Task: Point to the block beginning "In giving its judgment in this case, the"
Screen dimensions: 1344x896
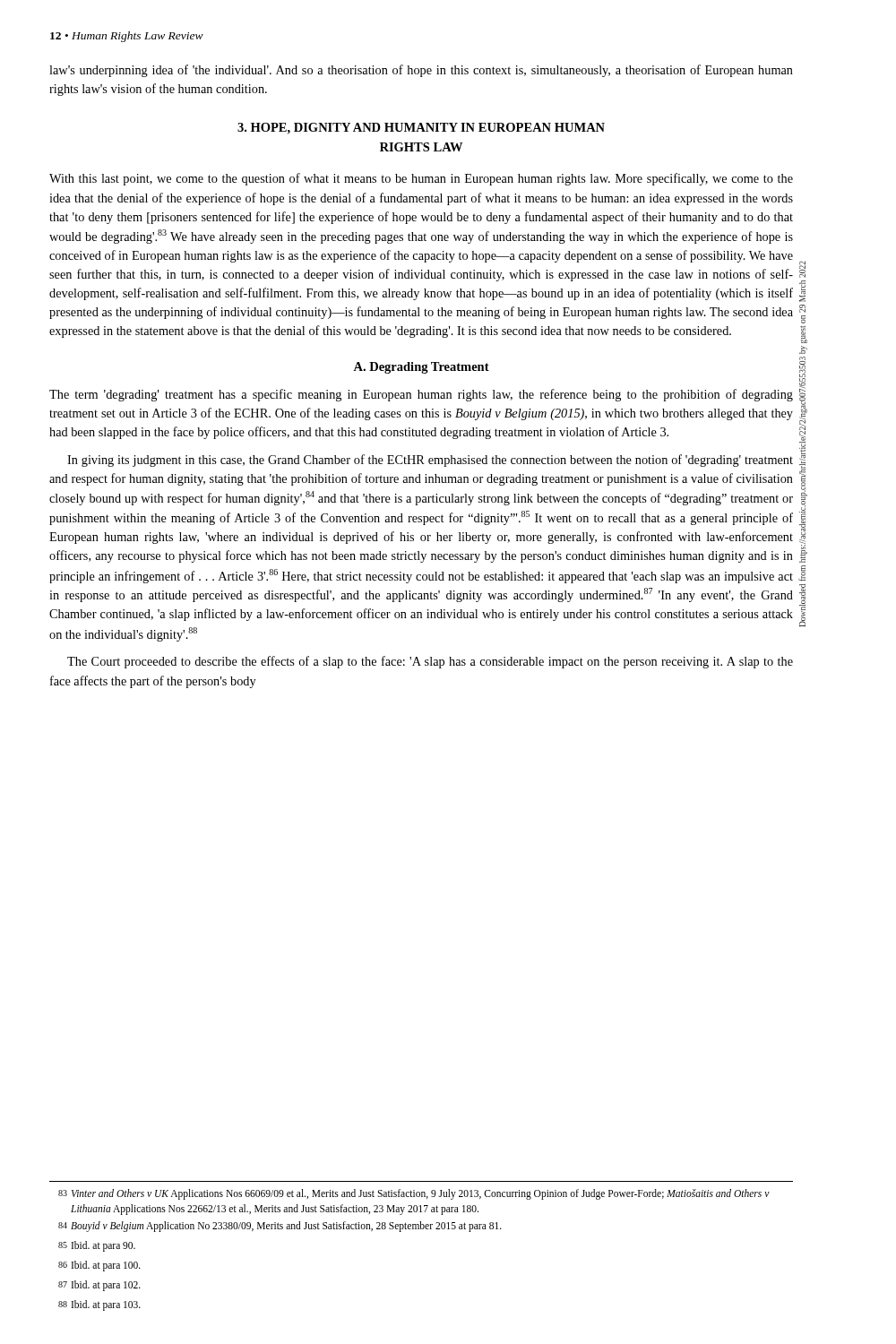Action: (x=421, y=547)
